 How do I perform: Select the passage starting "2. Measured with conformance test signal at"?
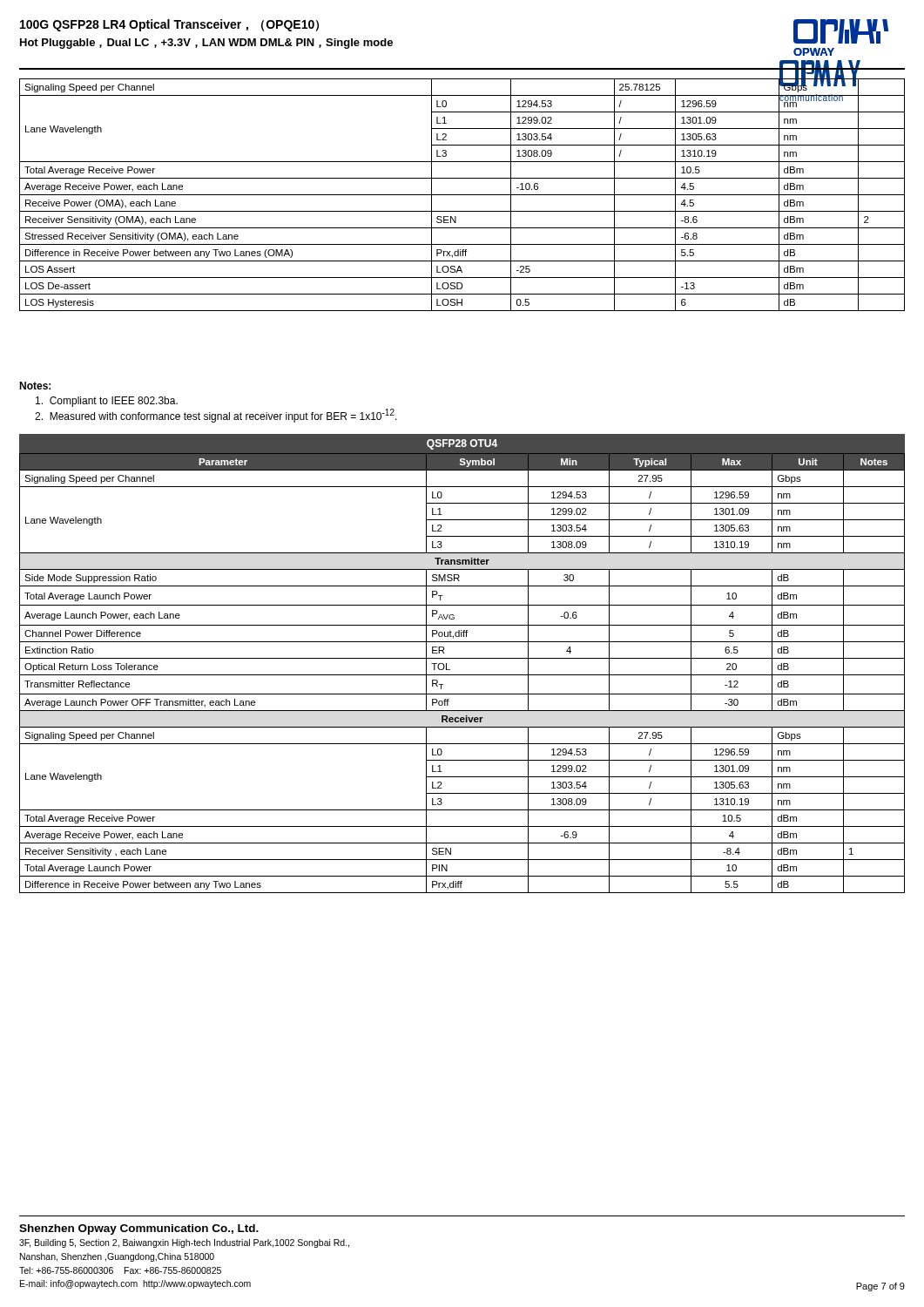216,415
